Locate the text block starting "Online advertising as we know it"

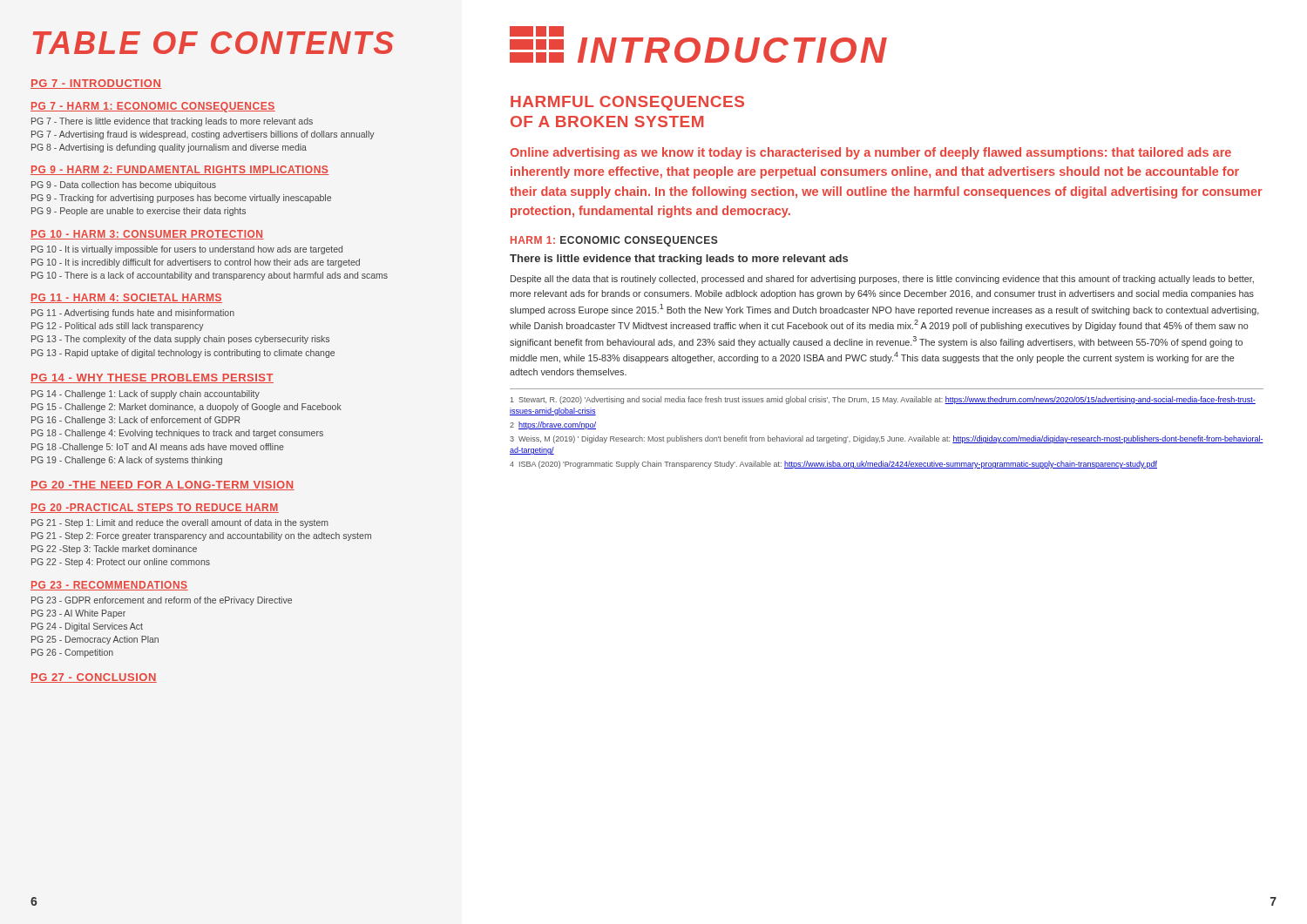886,181
